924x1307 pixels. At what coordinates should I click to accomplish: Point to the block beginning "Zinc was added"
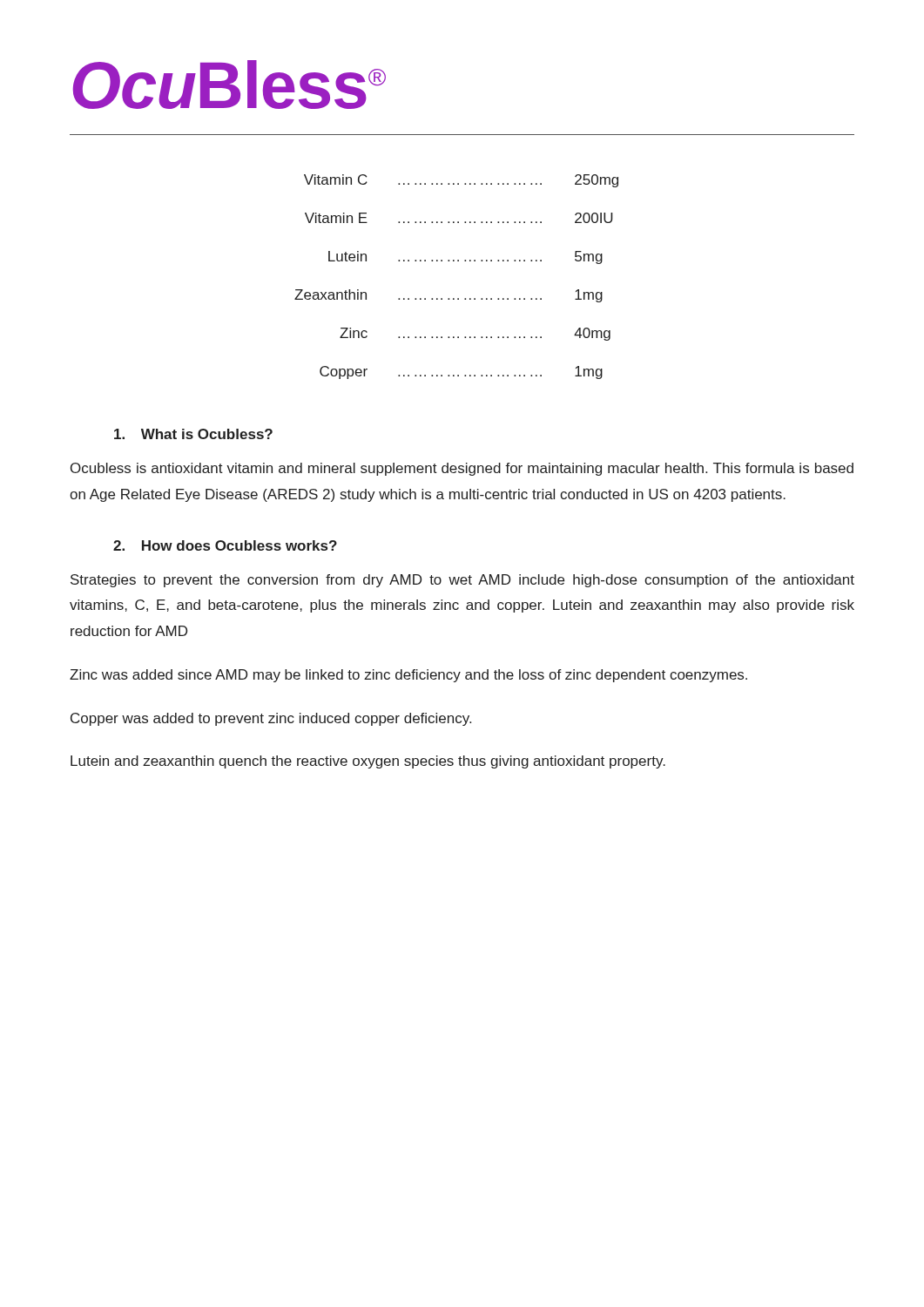(409, 675)
